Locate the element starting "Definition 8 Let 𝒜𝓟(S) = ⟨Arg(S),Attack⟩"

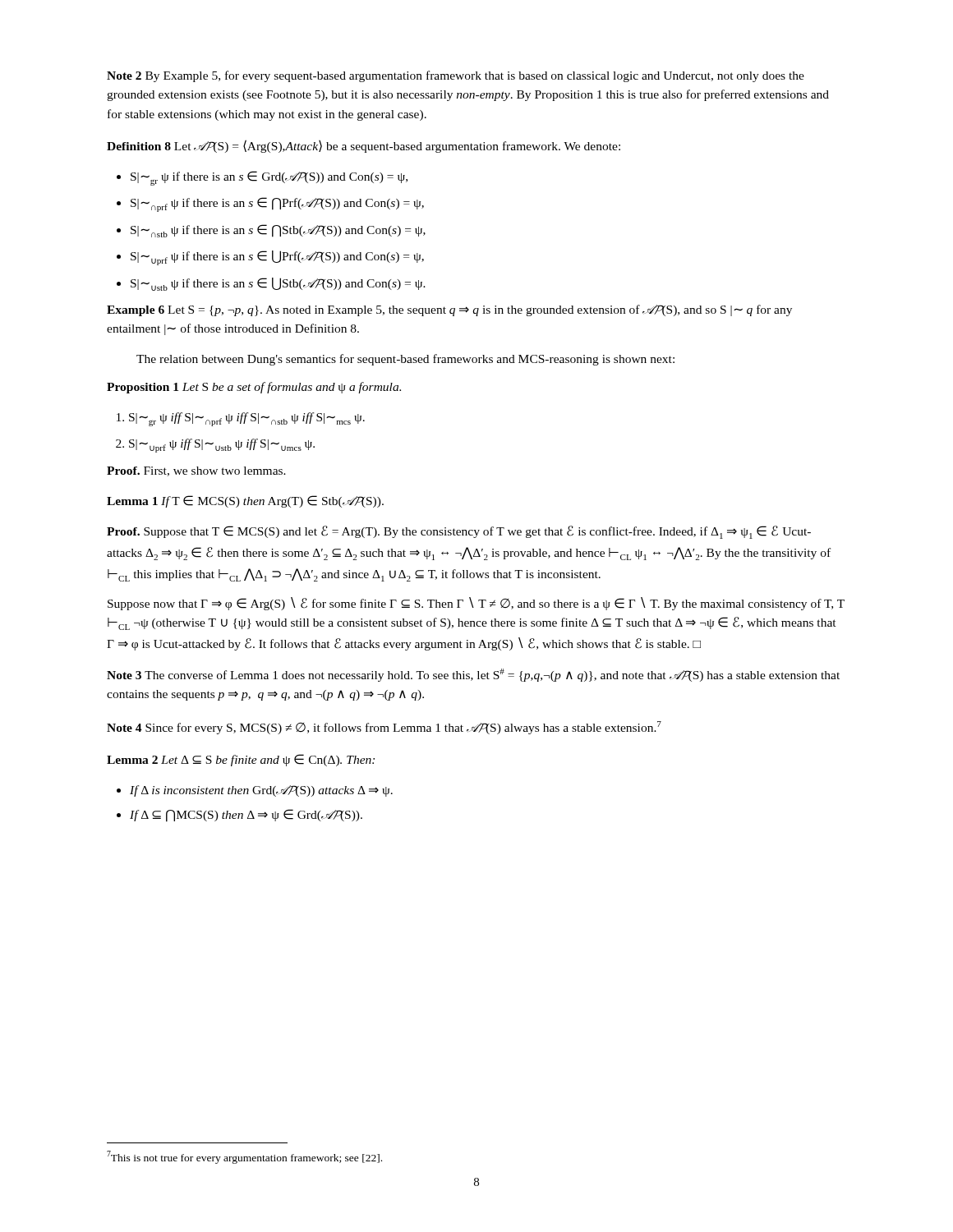coord(476,146)
